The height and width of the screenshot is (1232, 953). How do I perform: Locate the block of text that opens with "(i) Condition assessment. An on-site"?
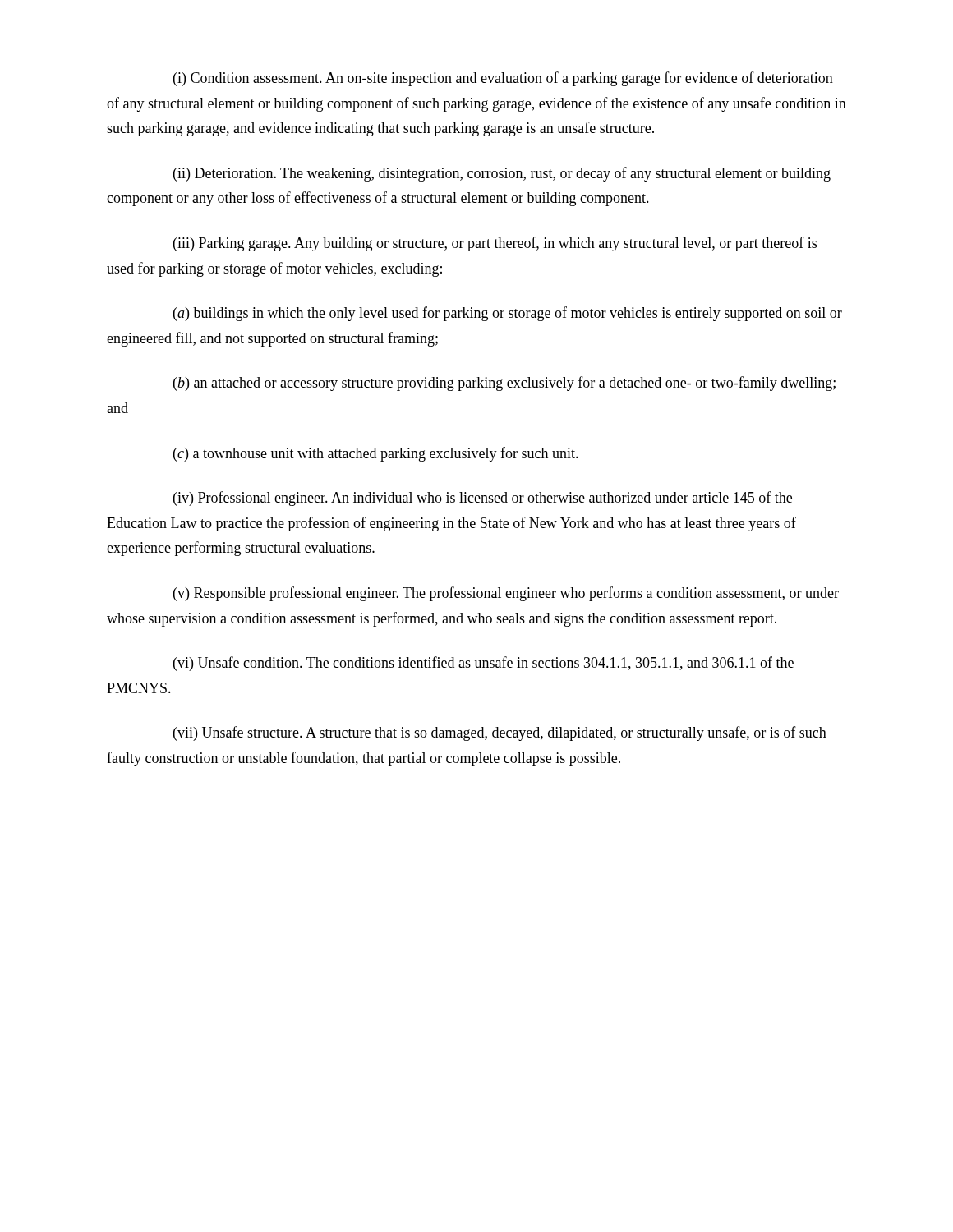(476, 103)
